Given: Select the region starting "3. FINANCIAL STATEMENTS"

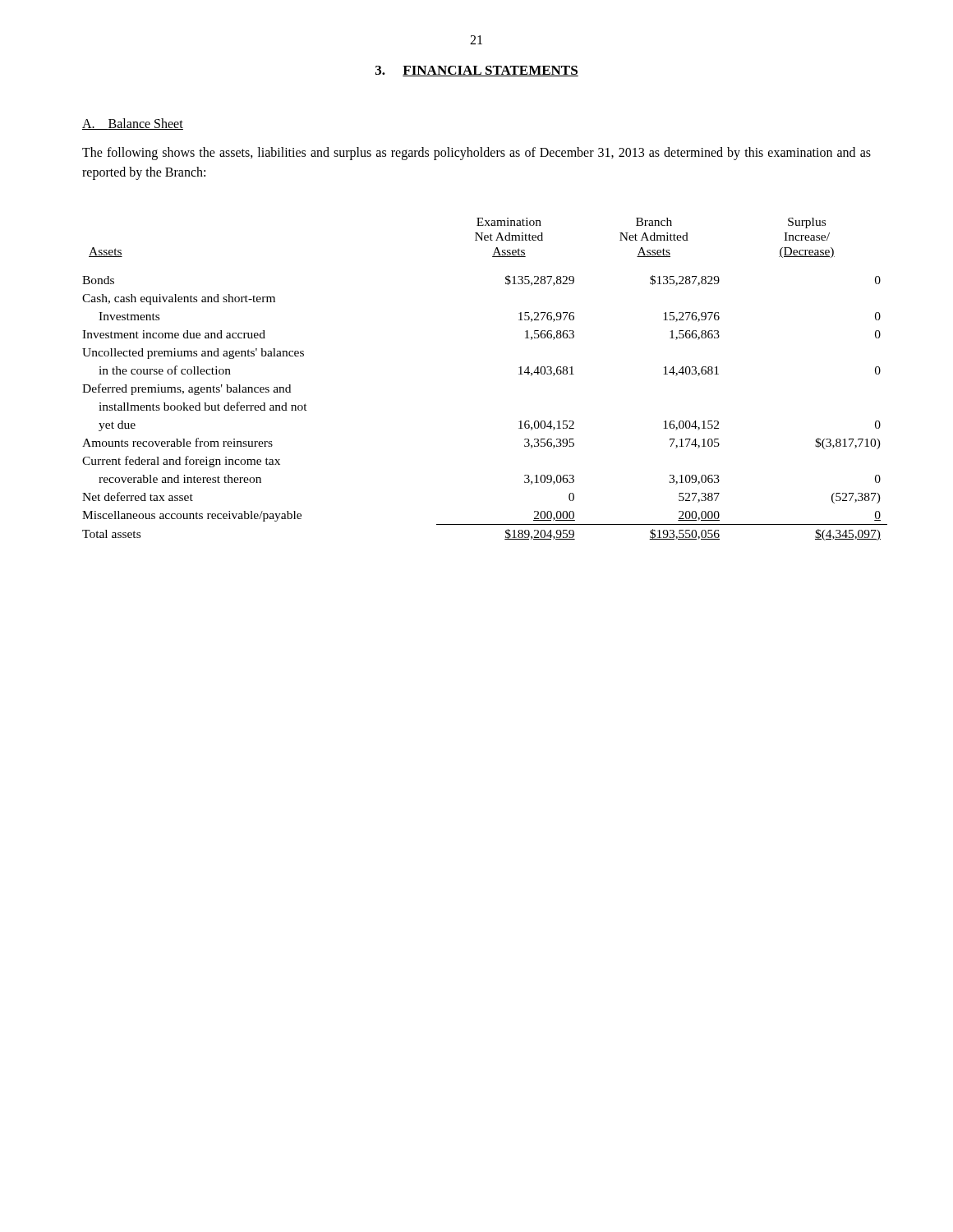Looking at the screenshot, I should 476,70.
